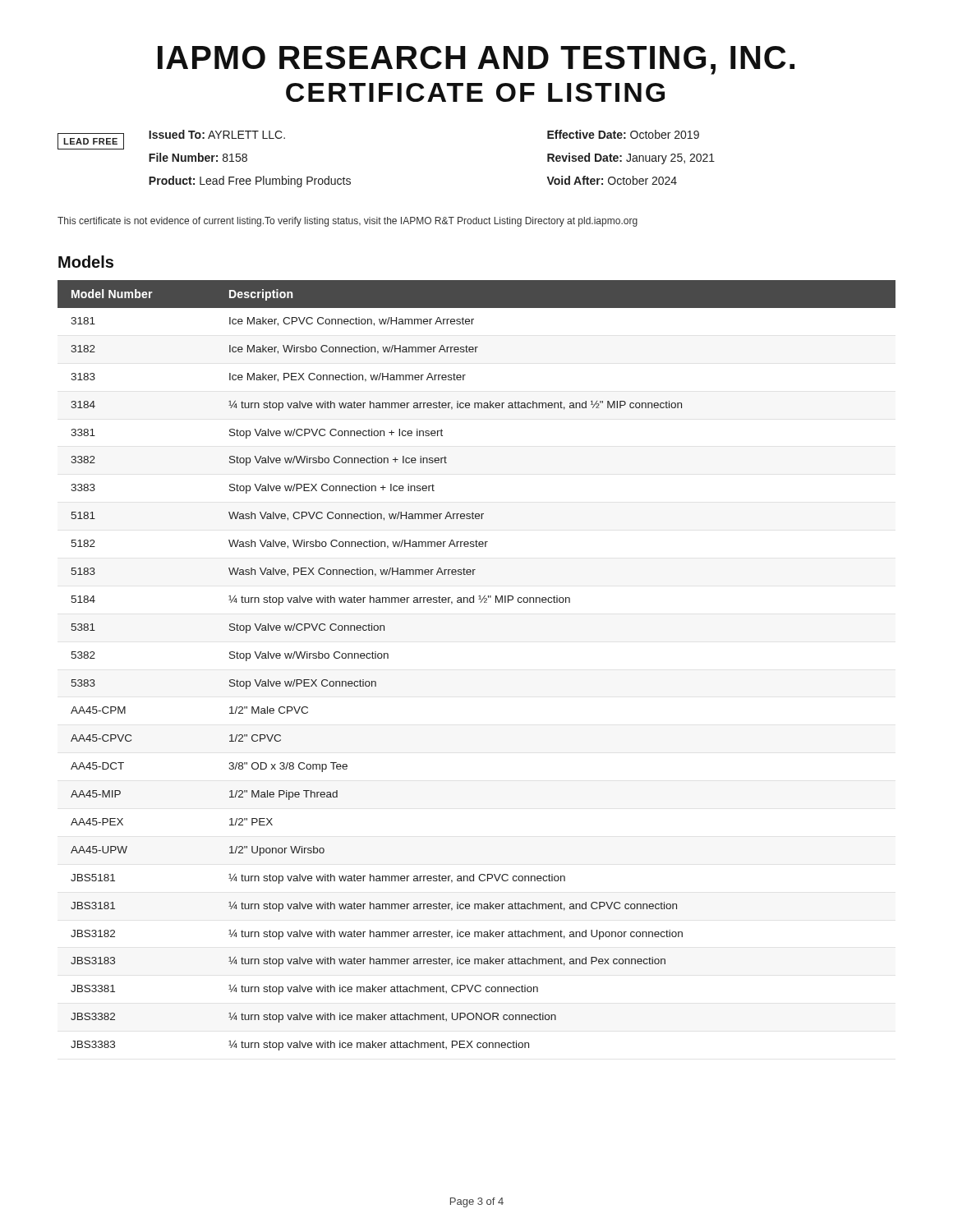Click where it says "LEAD FREE"
This screenshot has width=953, height=1232.
[x=91, y=141]
